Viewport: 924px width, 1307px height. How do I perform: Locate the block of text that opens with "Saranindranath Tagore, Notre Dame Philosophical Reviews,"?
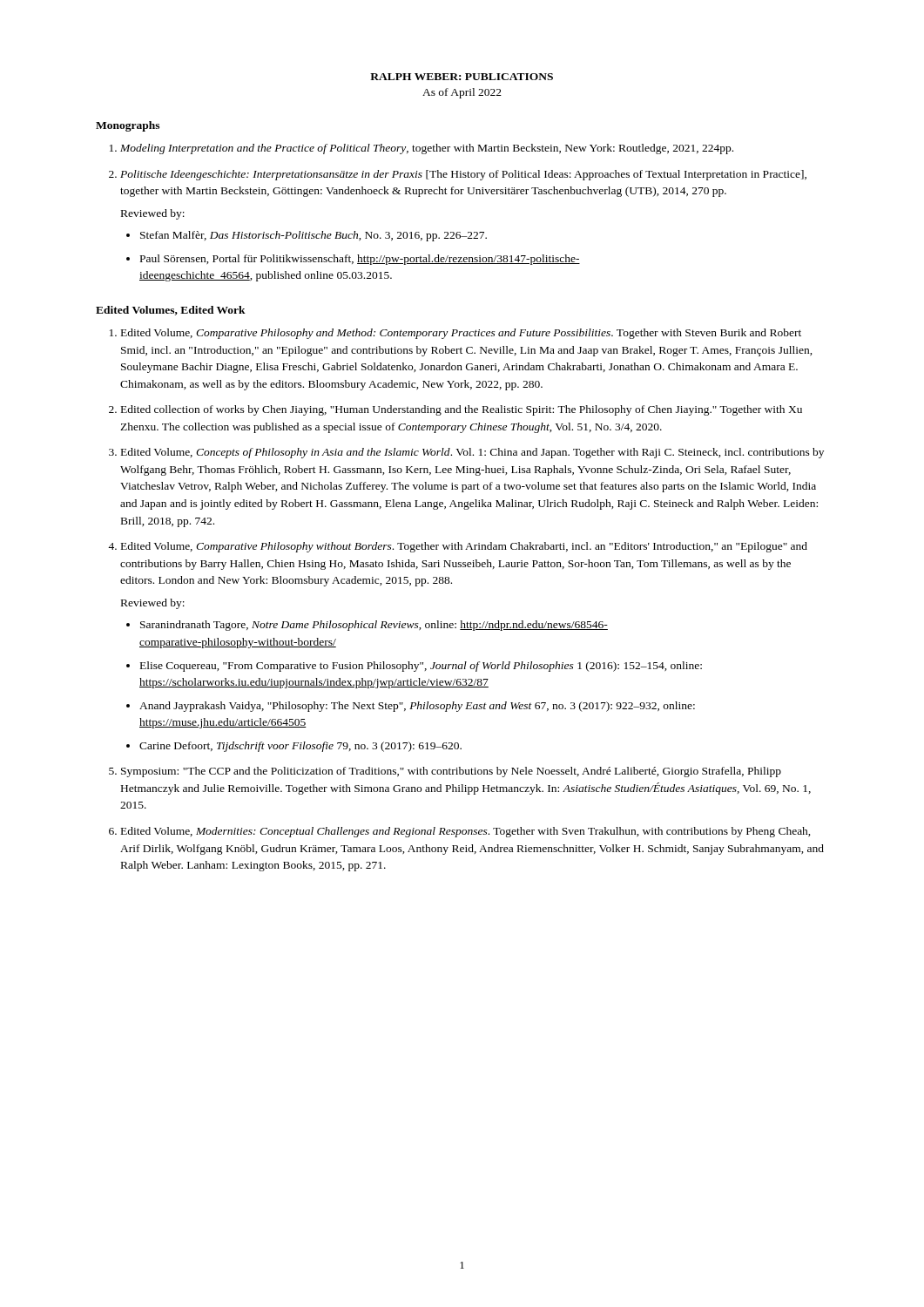374,633
